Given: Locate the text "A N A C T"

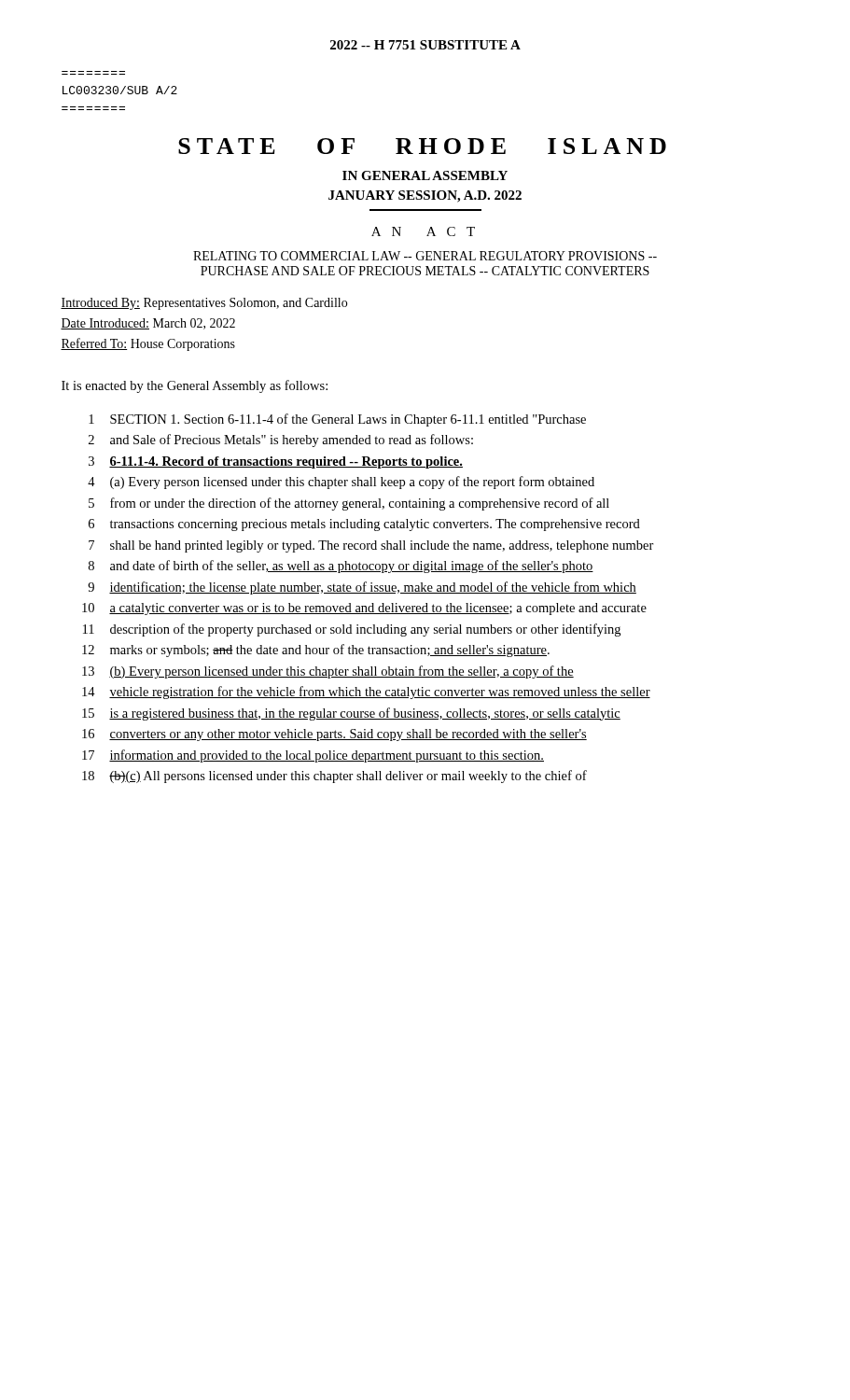Looking at the screenshot, I should (425, 231).
